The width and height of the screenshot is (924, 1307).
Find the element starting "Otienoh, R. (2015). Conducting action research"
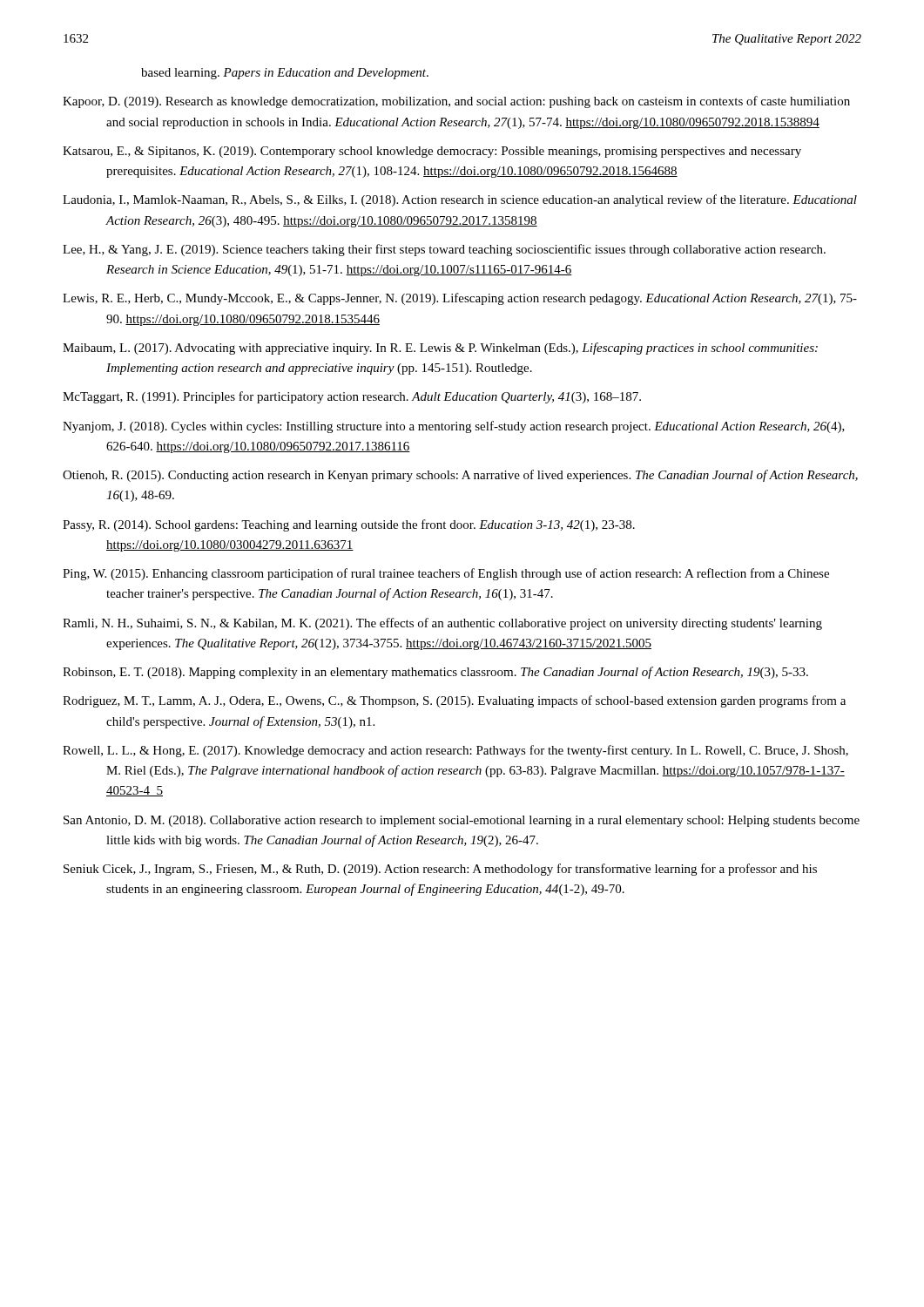461,485
